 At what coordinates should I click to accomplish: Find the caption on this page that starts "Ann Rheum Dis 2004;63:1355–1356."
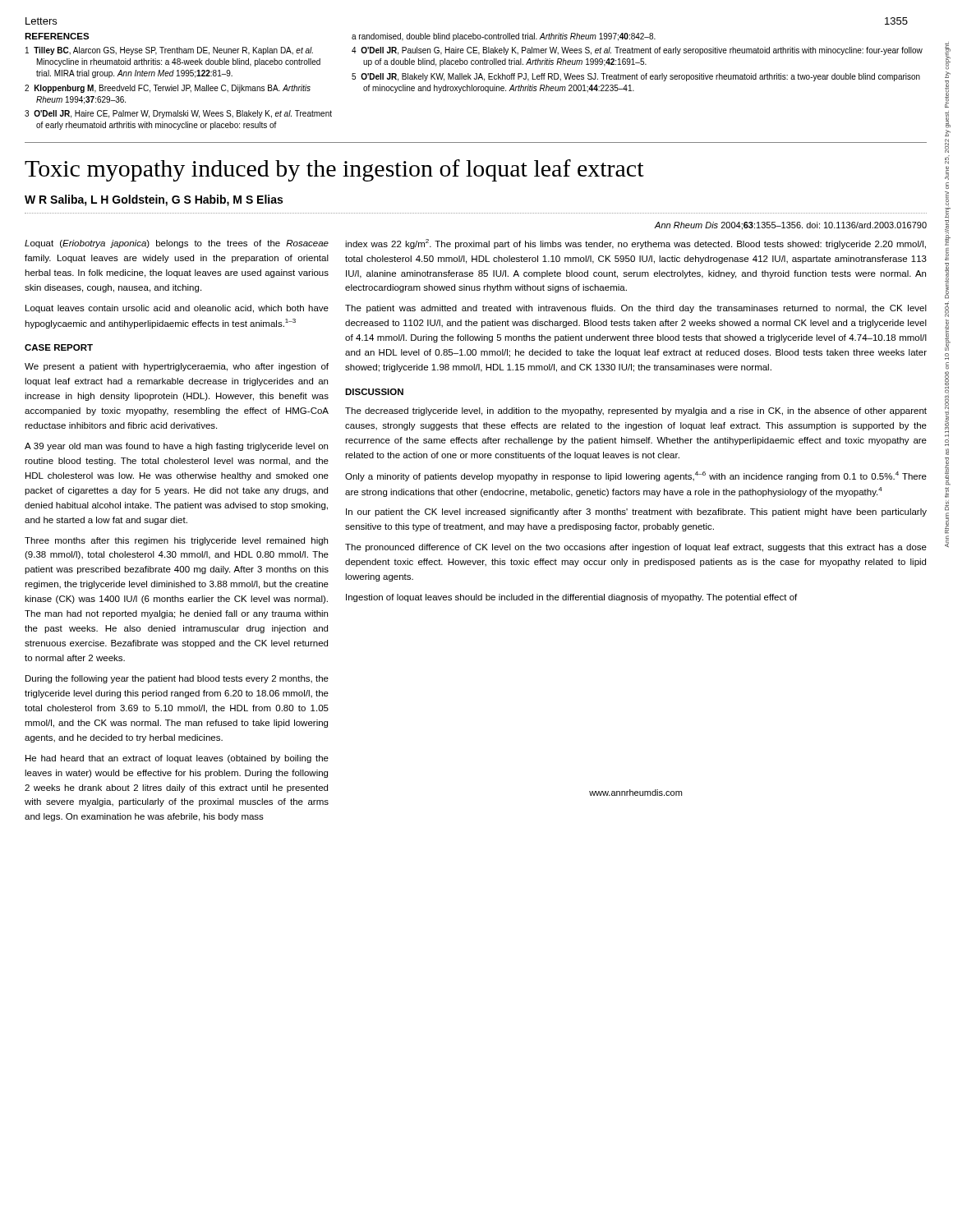coord(791,225)
